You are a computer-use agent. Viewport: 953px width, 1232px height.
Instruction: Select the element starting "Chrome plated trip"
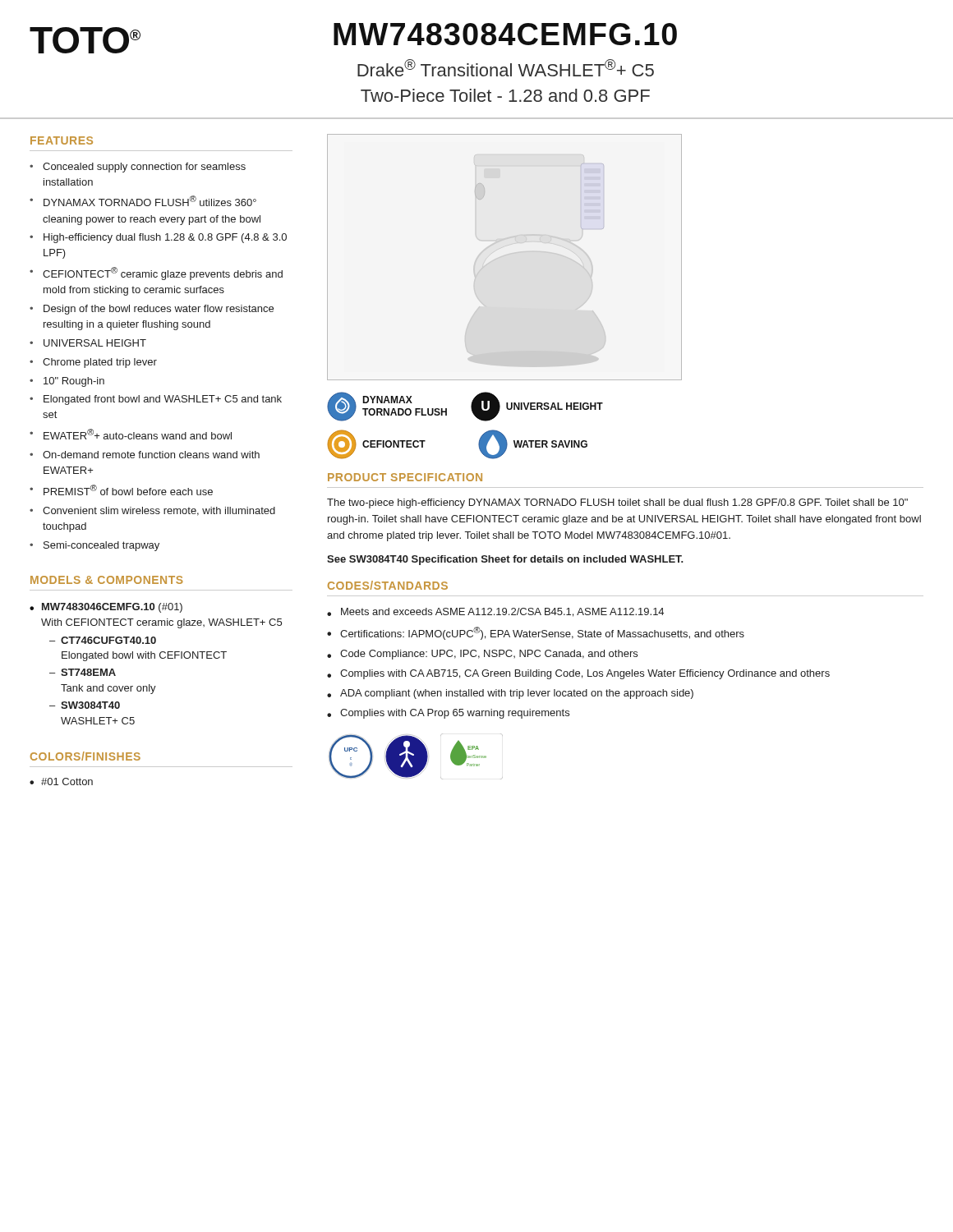pyautogui.click(x=100, y=361)
